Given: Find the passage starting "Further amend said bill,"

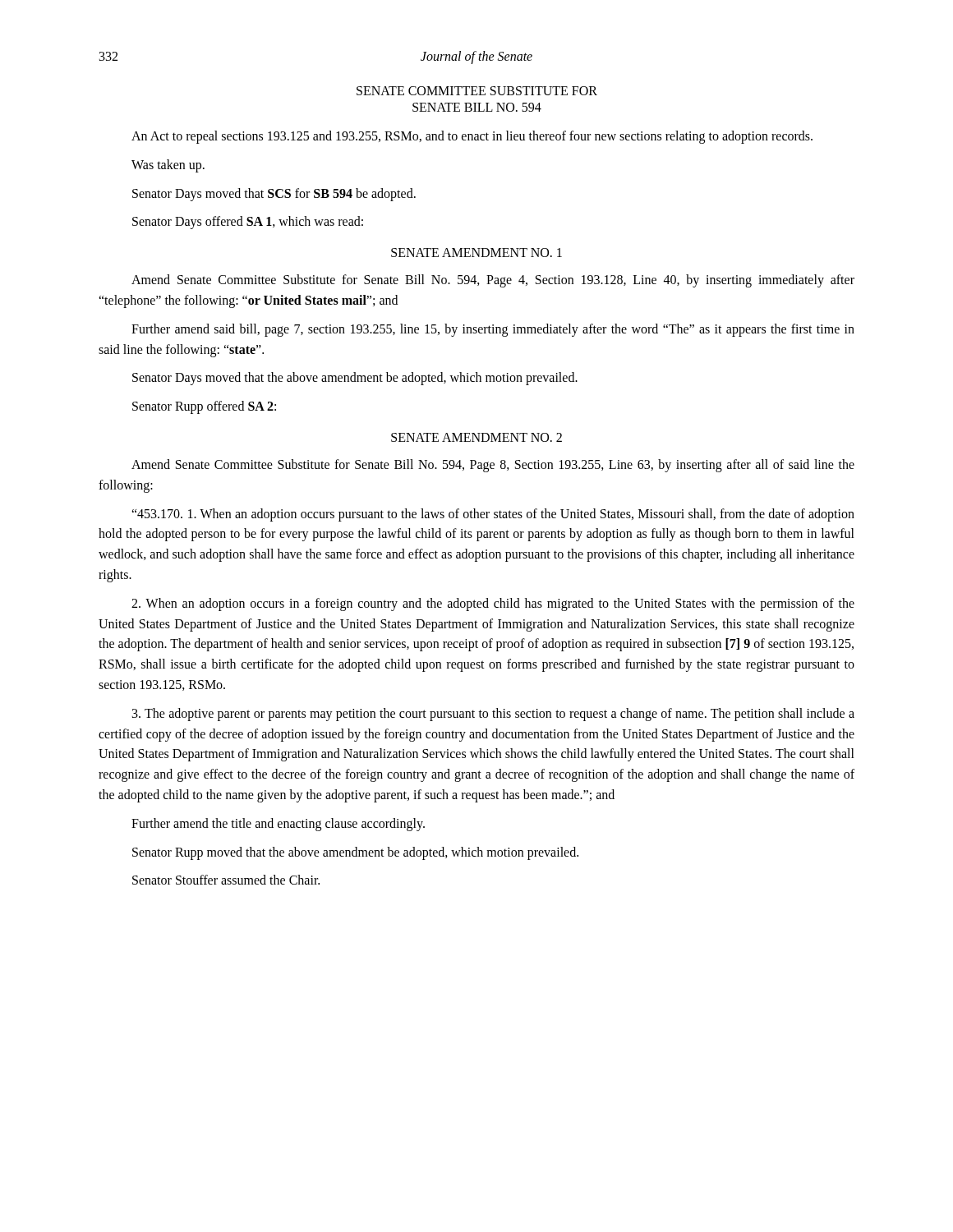Looking at the screenshot, I should click(x=476, y=339).
